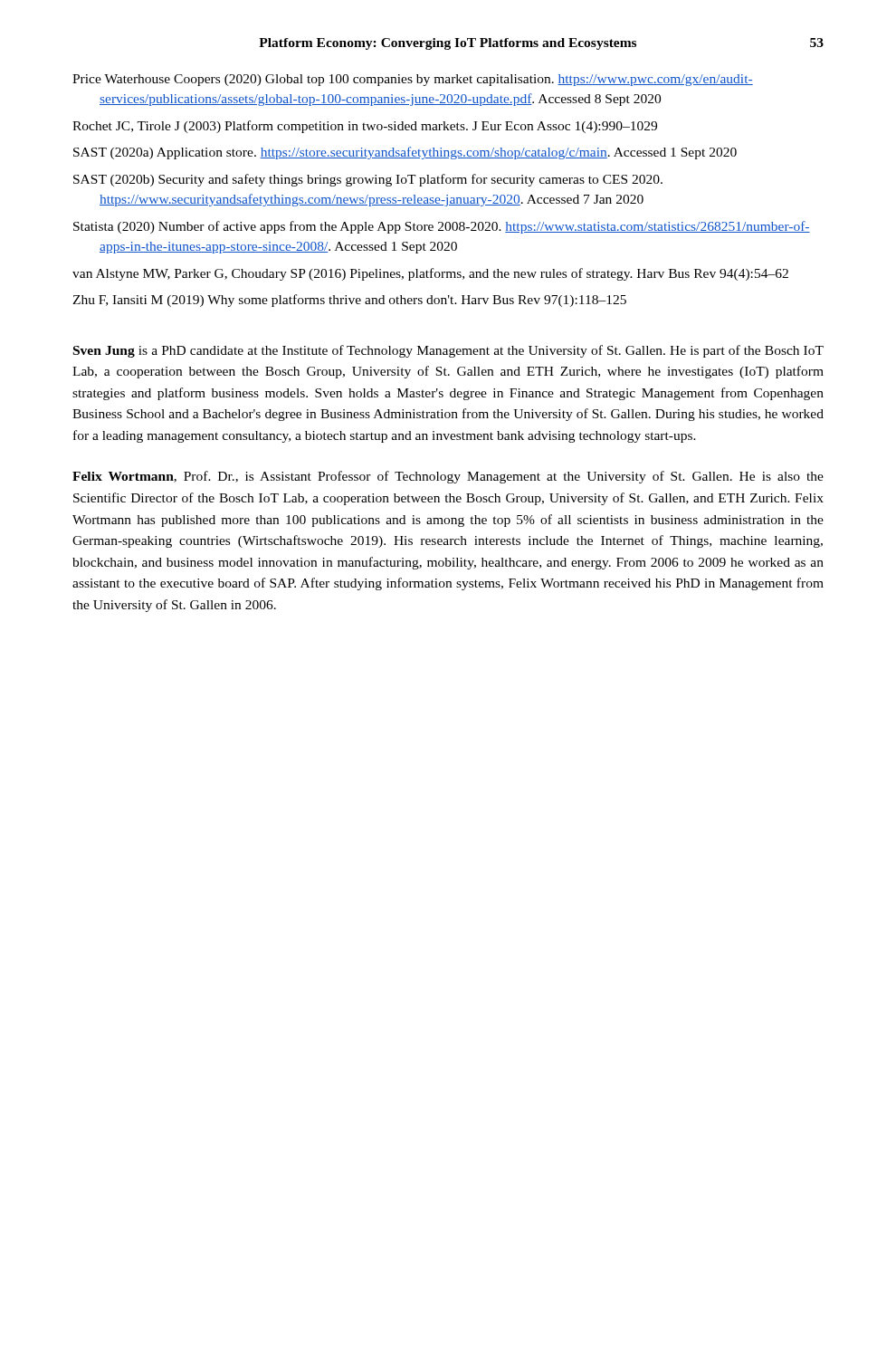Screen dimensions: 1358x896
Task: Find the block on this page that starts "Felix Wortmann, Prof. Dr., is Assistant"
Action: [x=448, y=540]
